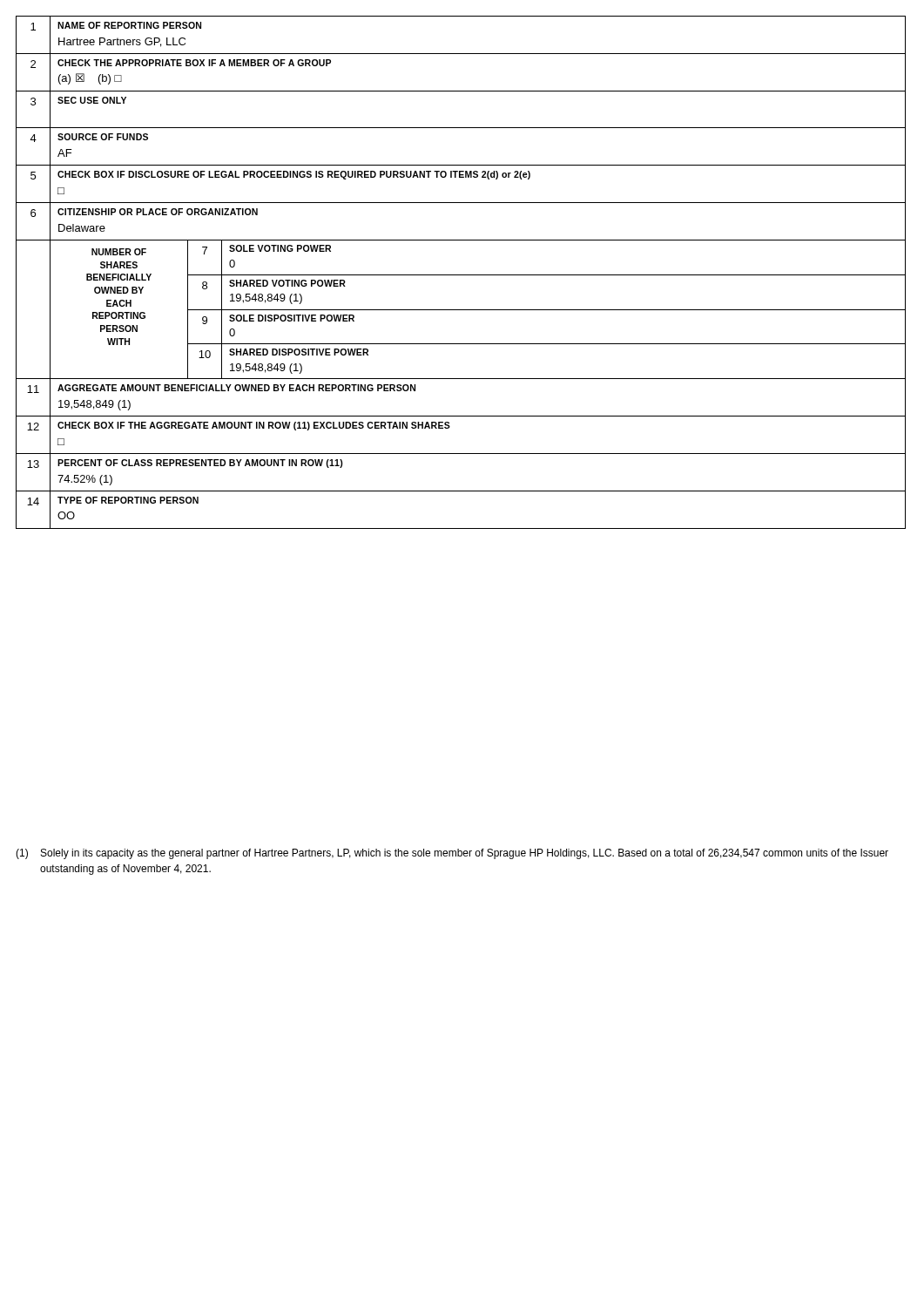Find the table that mentions "13 PERCENT OF"
Viewport: 924px width, 1307px height.
tap(461, 473)
